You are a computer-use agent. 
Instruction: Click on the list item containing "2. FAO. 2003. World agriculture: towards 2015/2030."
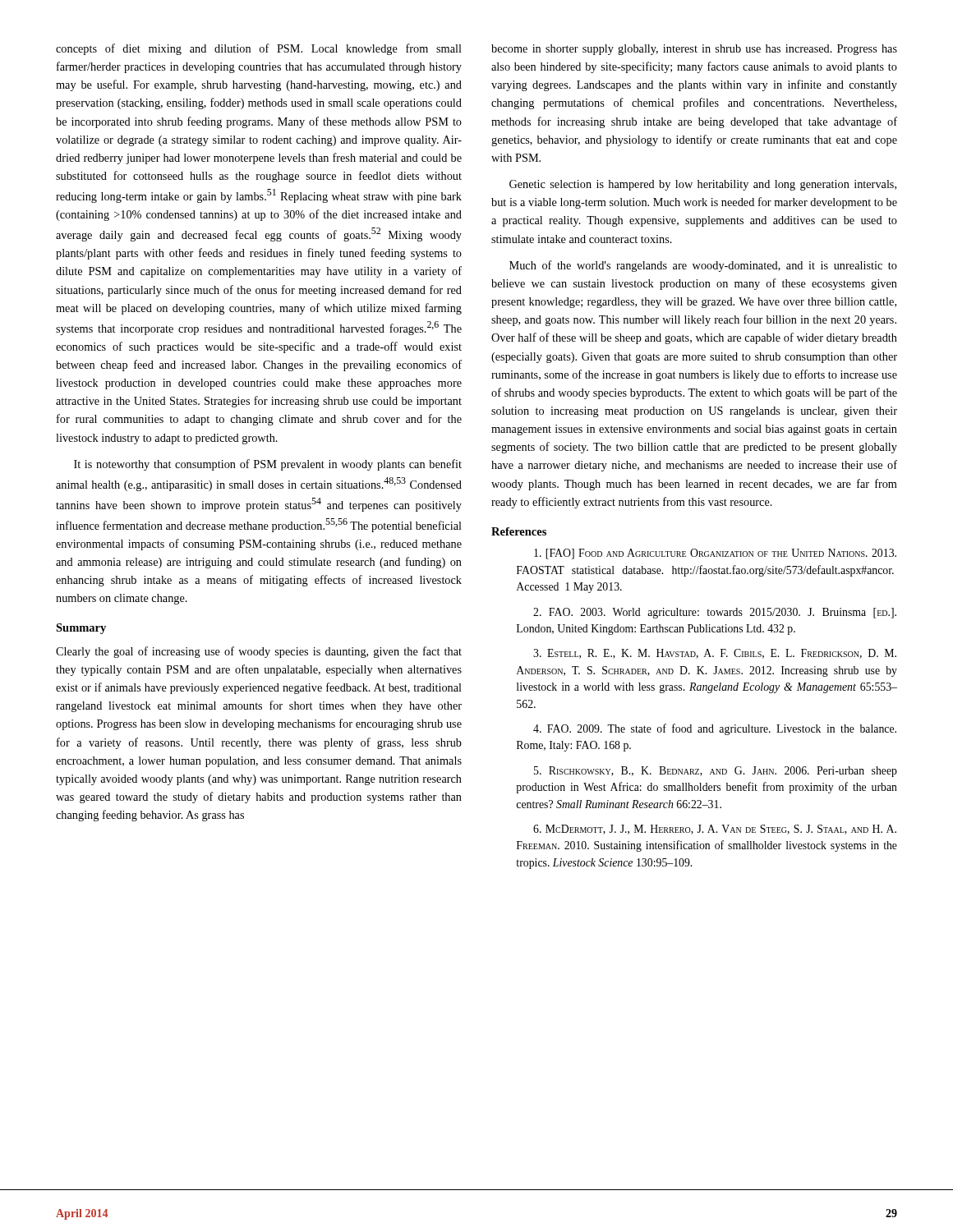[694, 621]
